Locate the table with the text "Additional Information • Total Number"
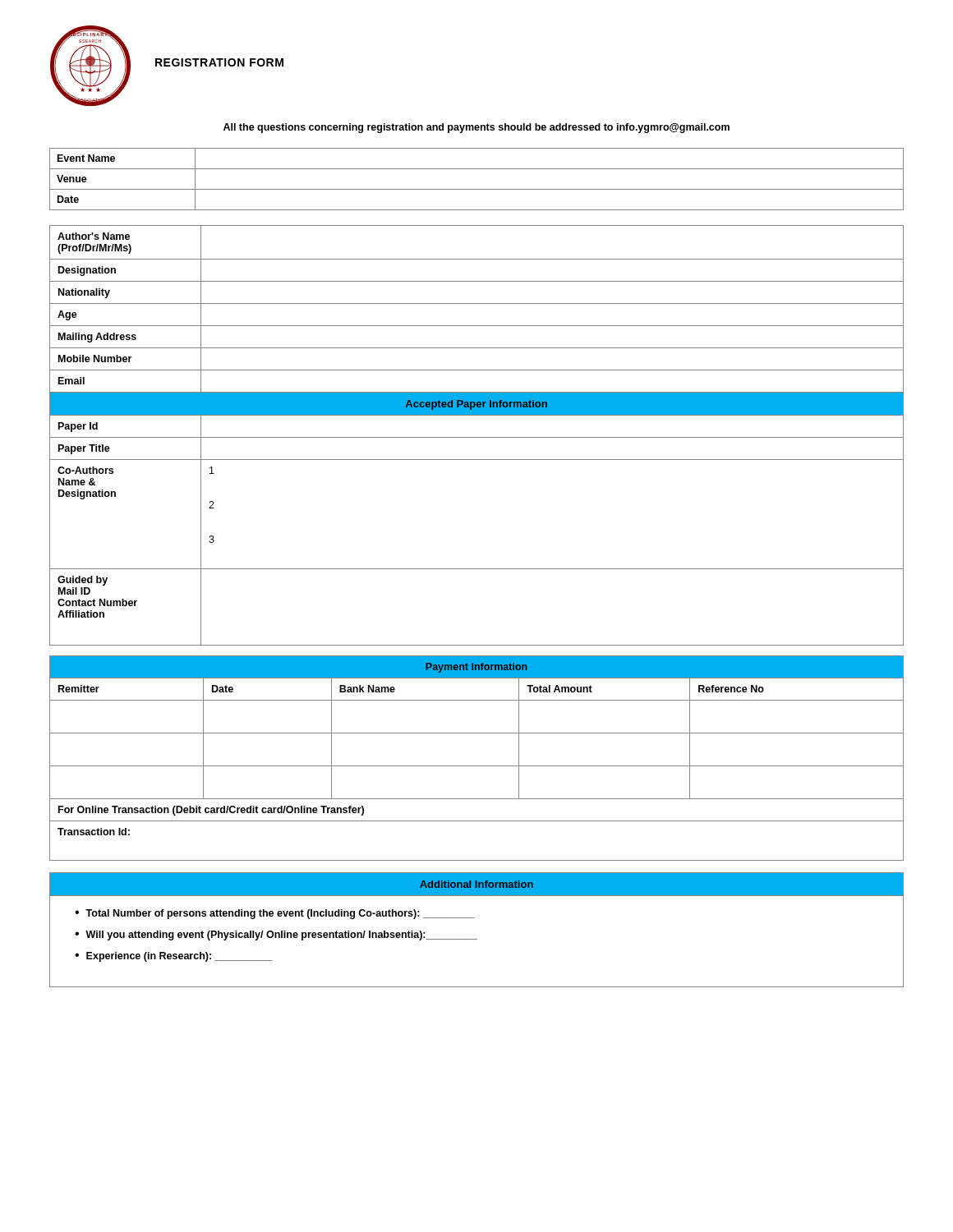 pos(476,930)
